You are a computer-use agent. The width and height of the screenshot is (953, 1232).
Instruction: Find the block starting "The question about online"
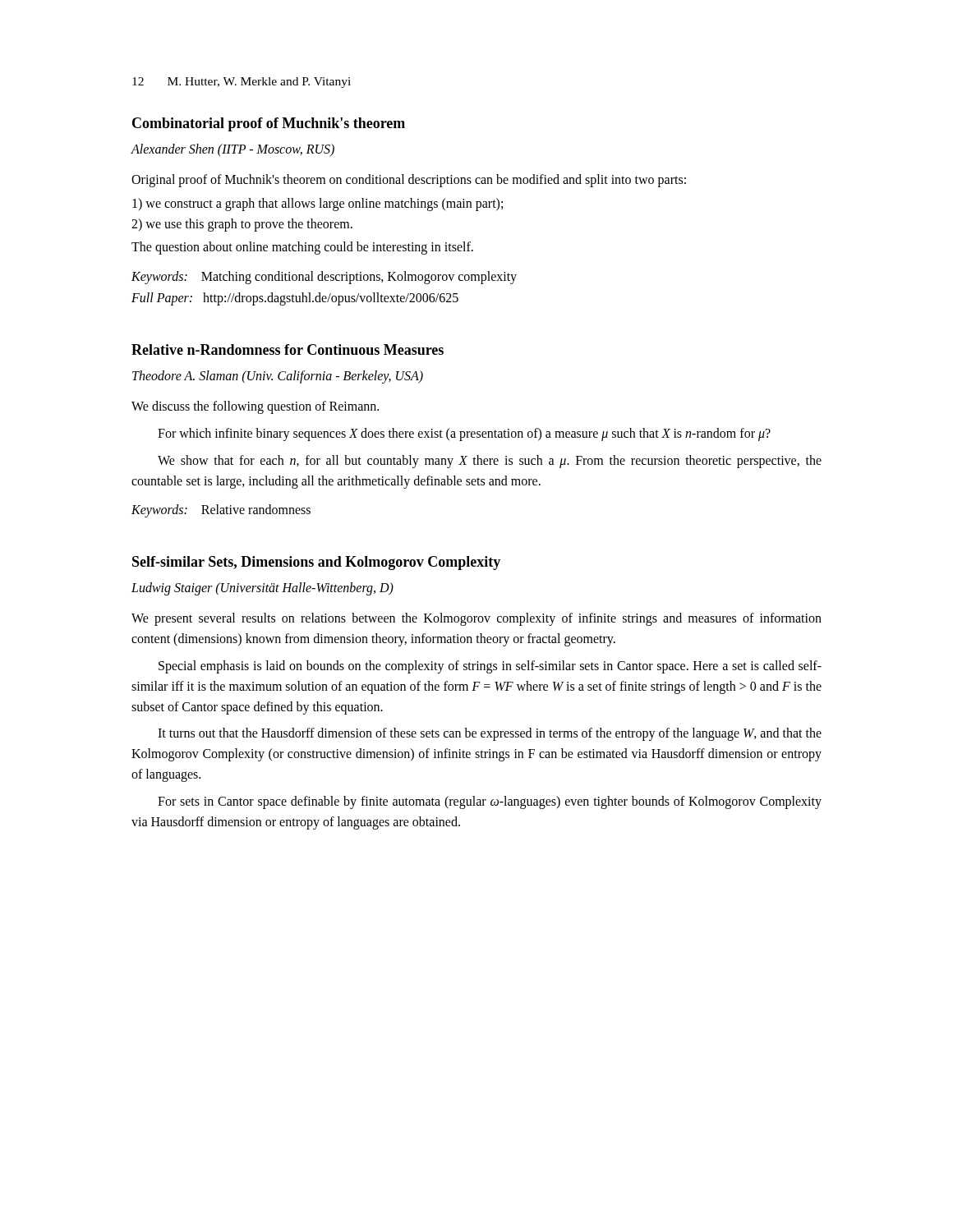[x=303, y=247]
